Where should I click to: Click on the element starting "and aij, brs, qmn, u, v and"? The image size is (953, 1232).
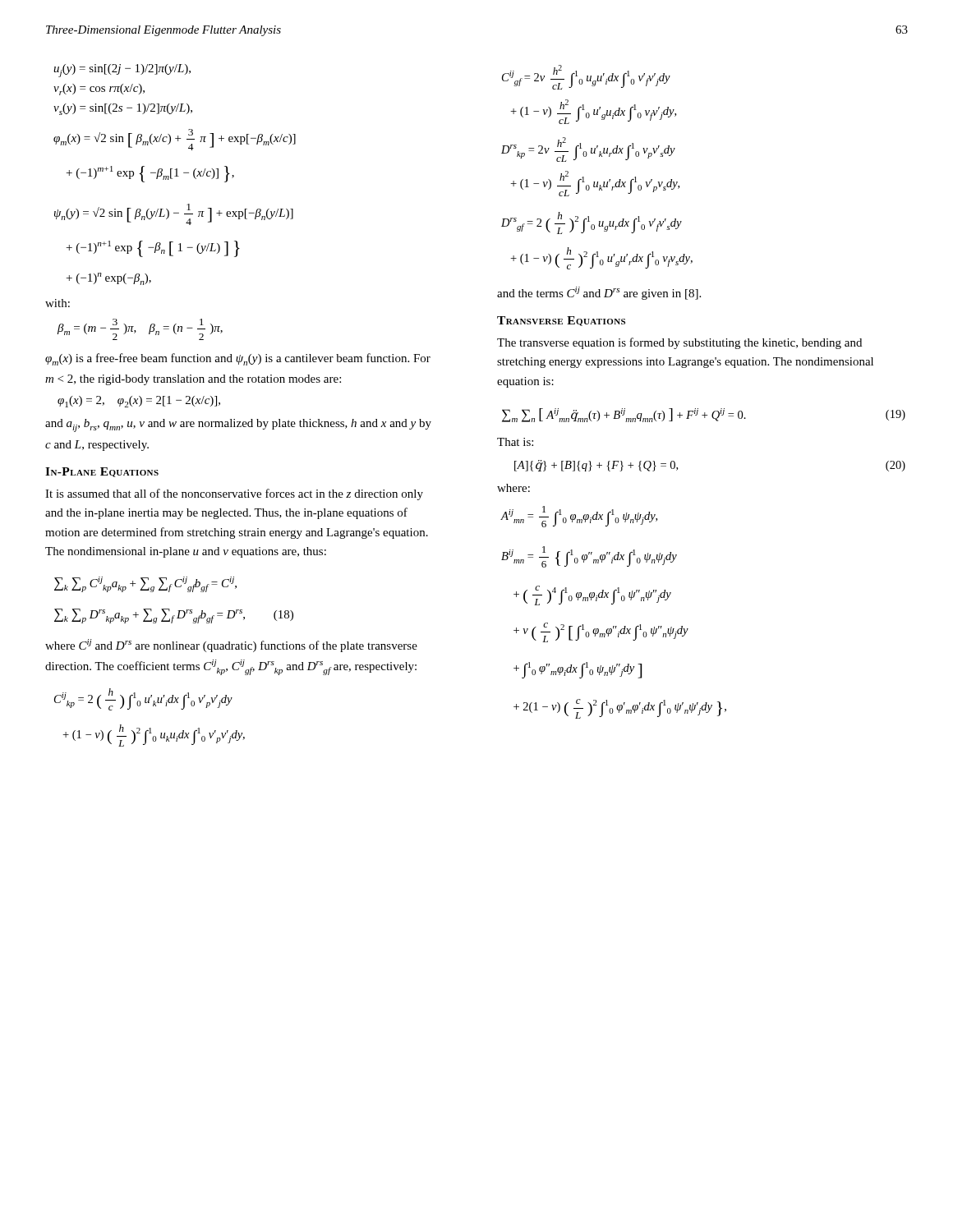tap(238, 434)
